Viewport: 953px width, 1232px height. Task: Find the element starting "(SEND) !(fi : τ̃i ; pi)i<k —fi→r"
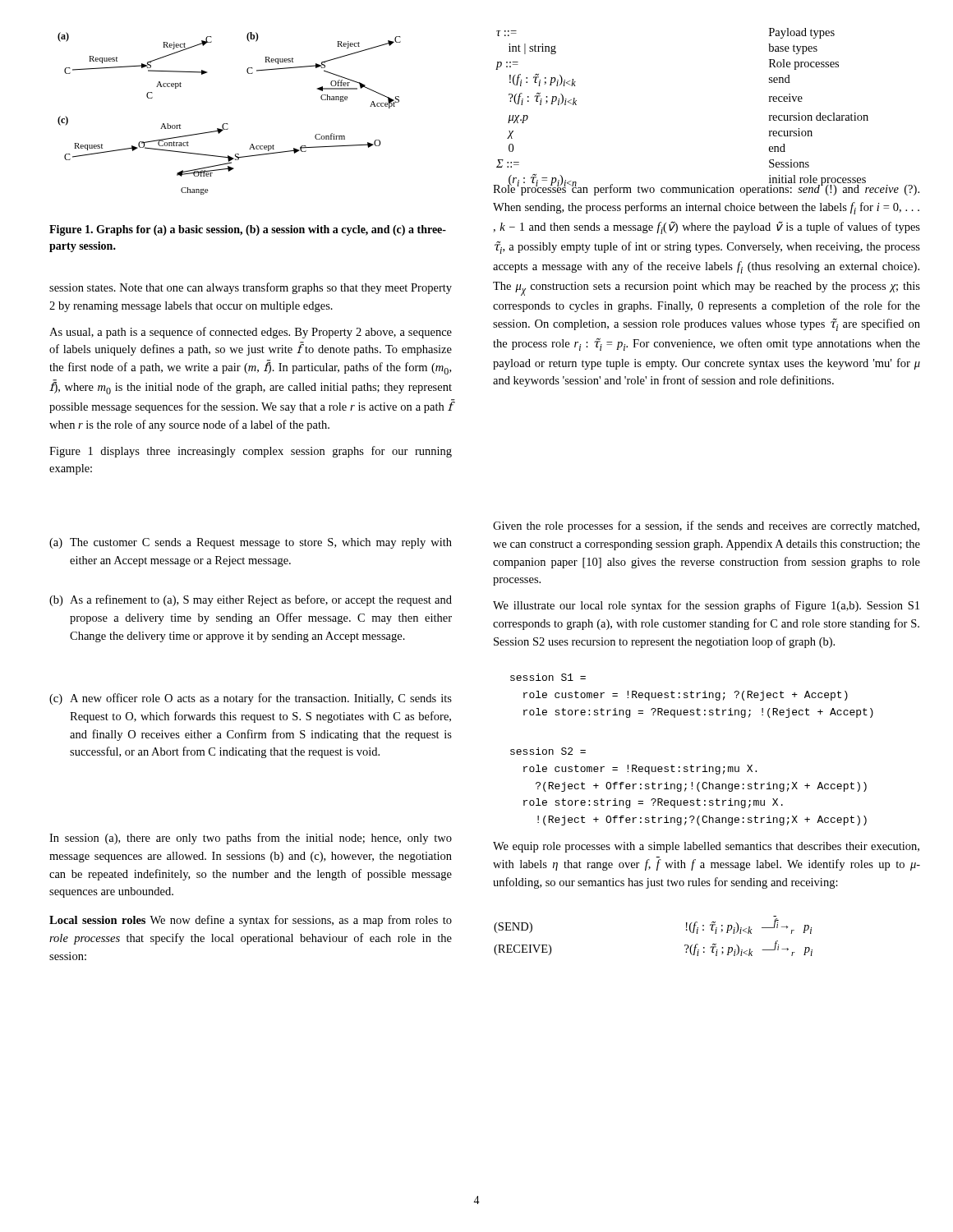coord(707,938)
